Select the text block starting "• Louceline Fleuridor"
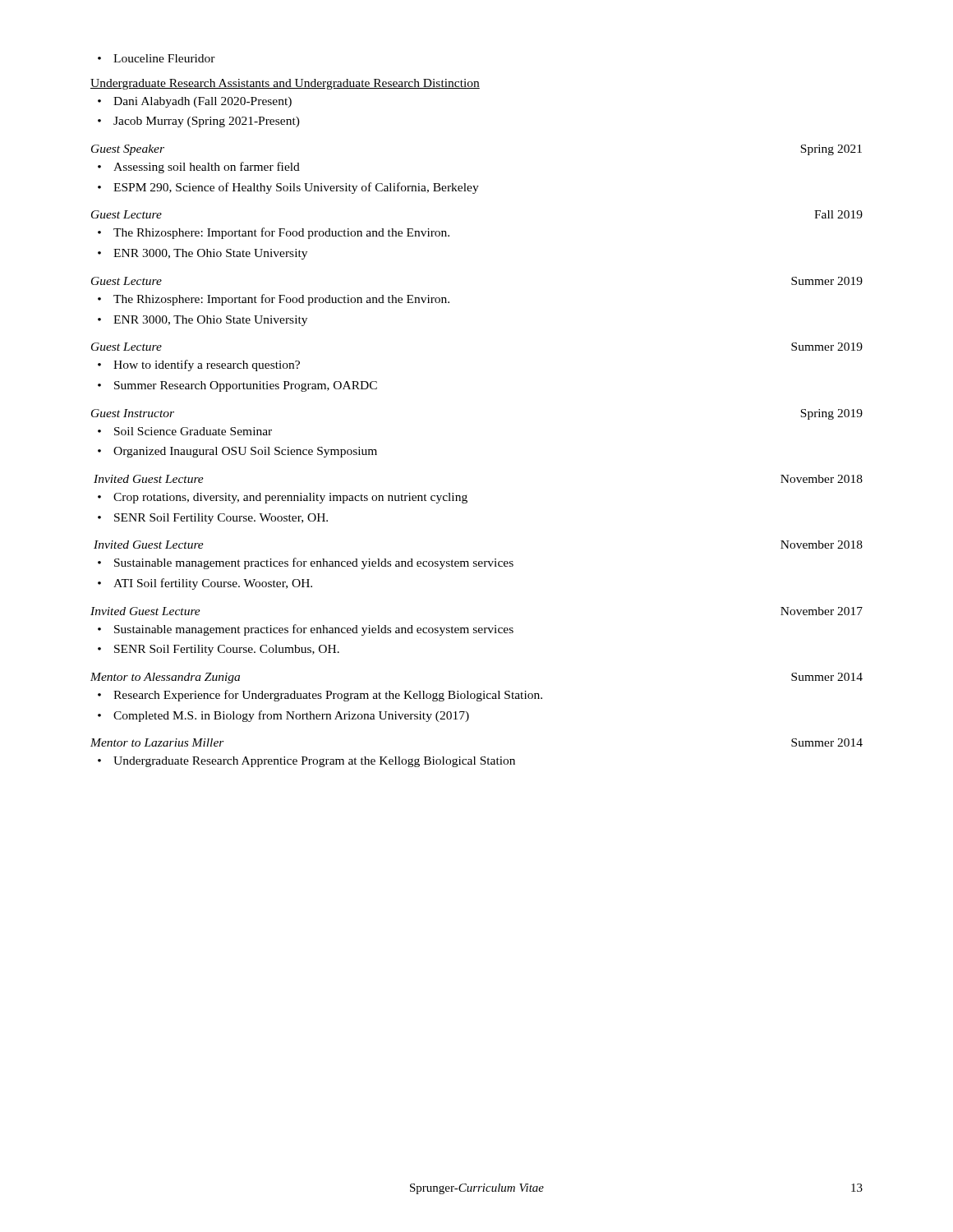Viewport: 953px width, 1232px height. coord(157,58)
